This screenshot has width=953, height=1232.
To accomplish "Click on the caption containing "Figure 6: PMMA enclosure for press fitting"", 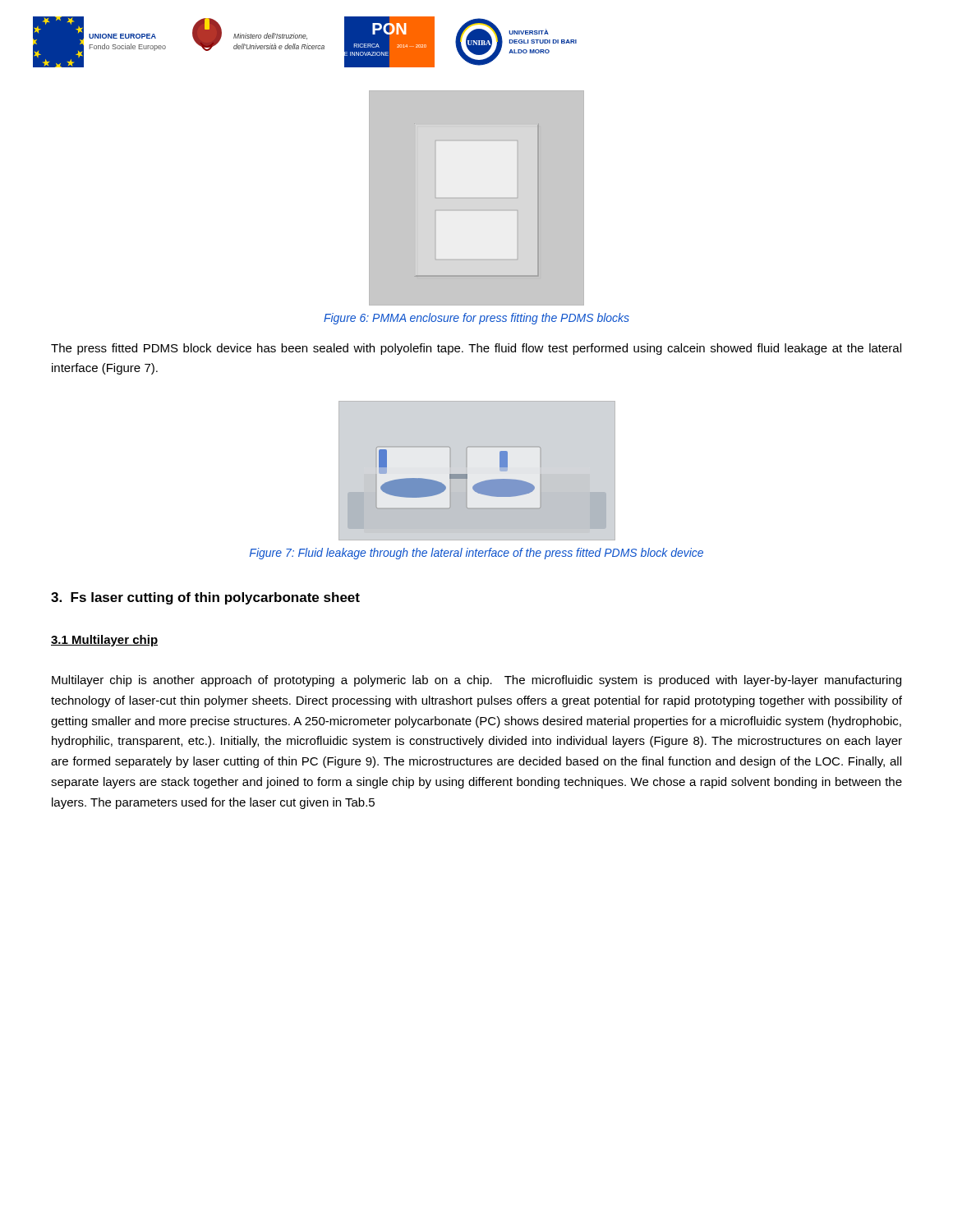I will point(476,318).
